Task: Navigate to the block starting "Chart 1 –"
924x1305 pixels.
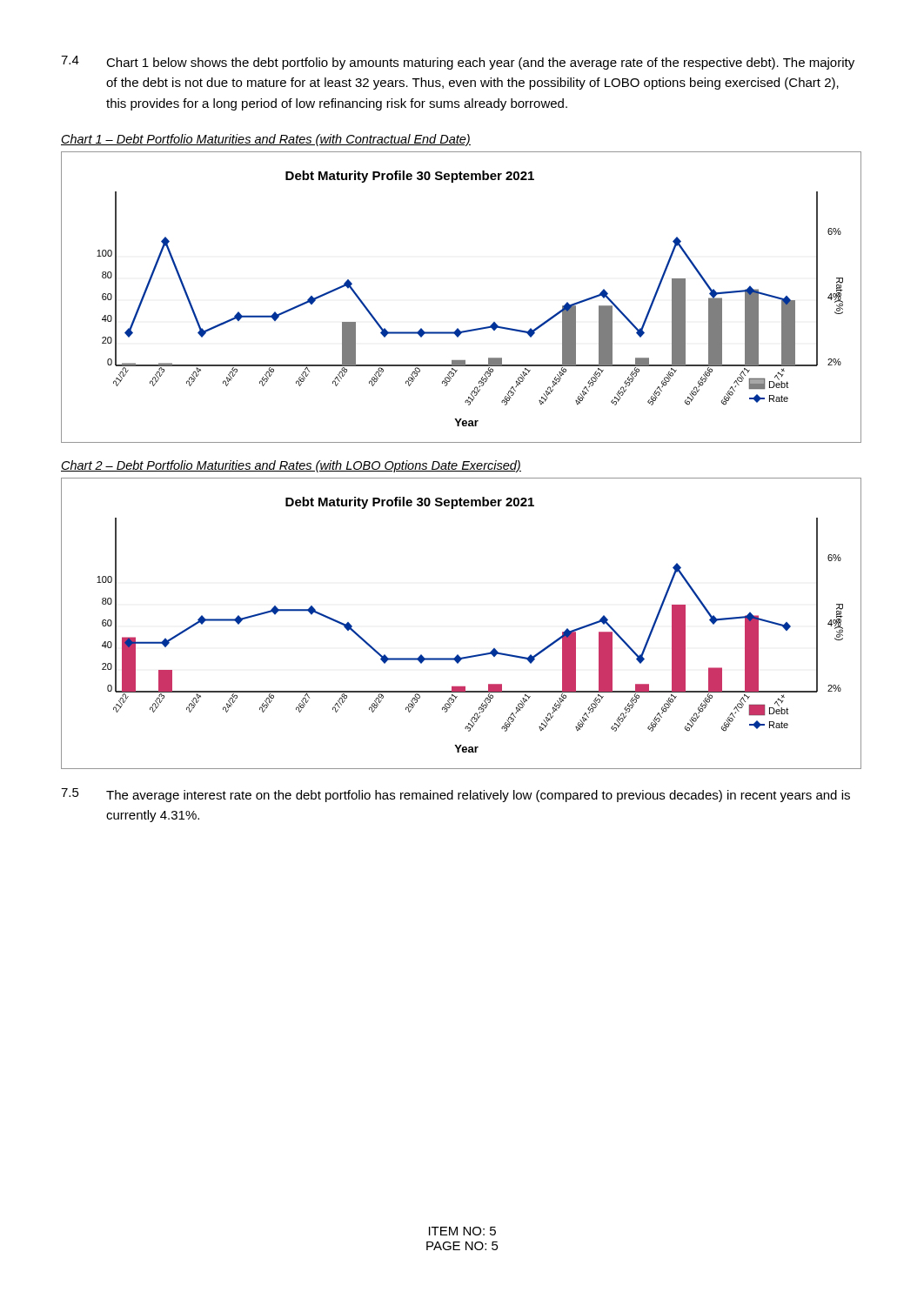Action: click(266, 139)
